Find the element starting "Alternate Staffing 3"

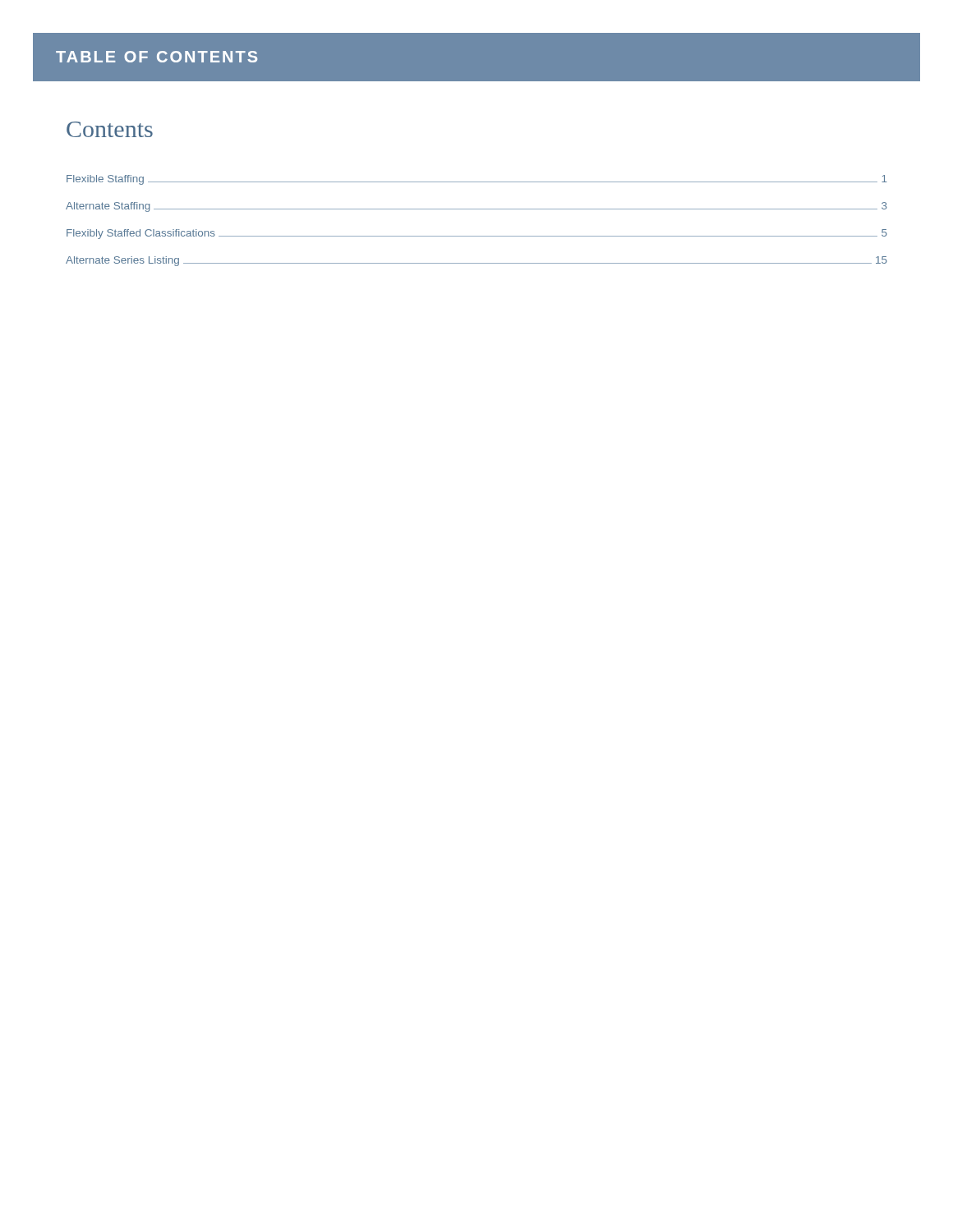[476, 206]
